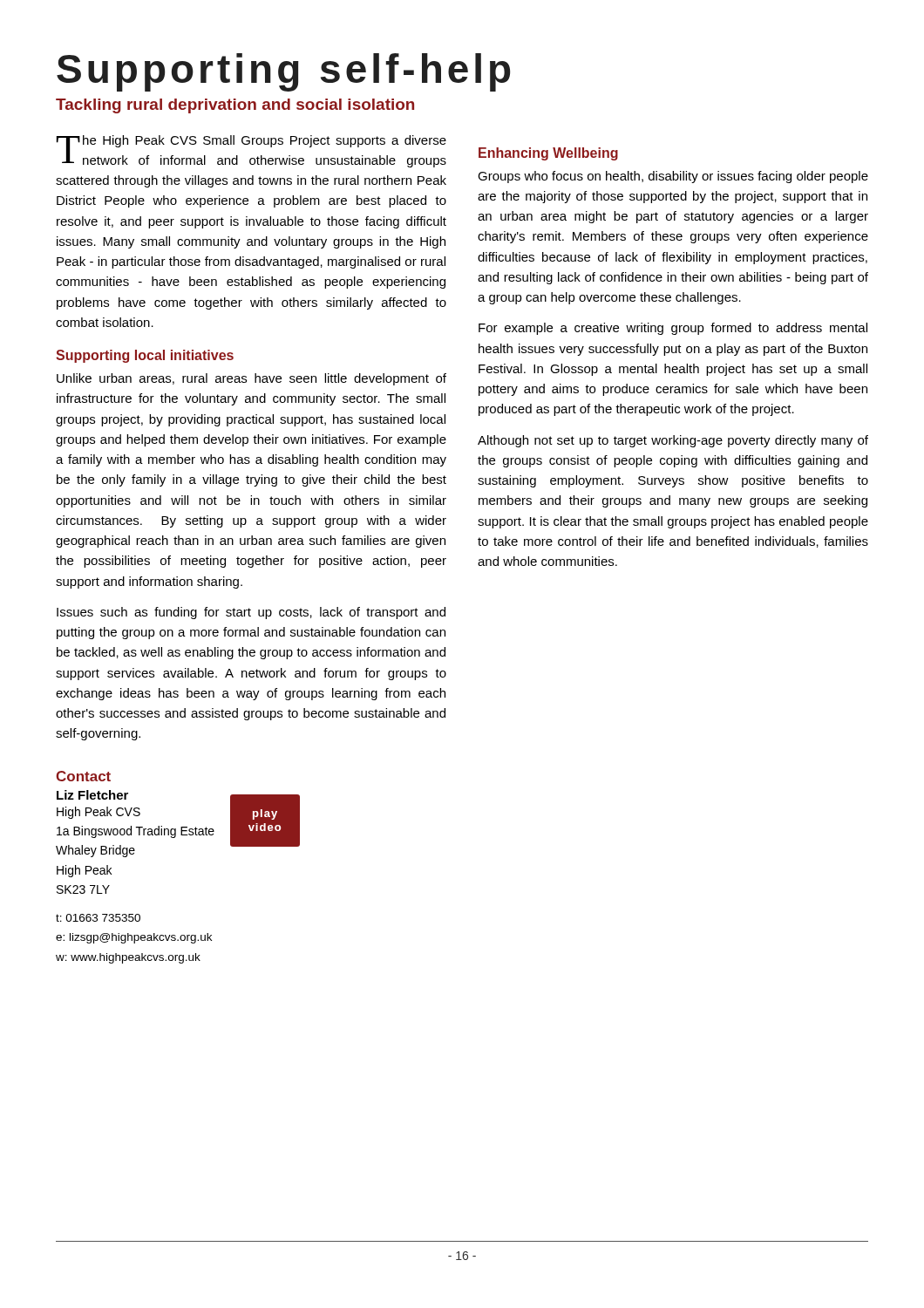The width and height of the screenshot is (924, 1308).
Task: Point to "Supporting local initiatives"
Action: click(145, 355)
